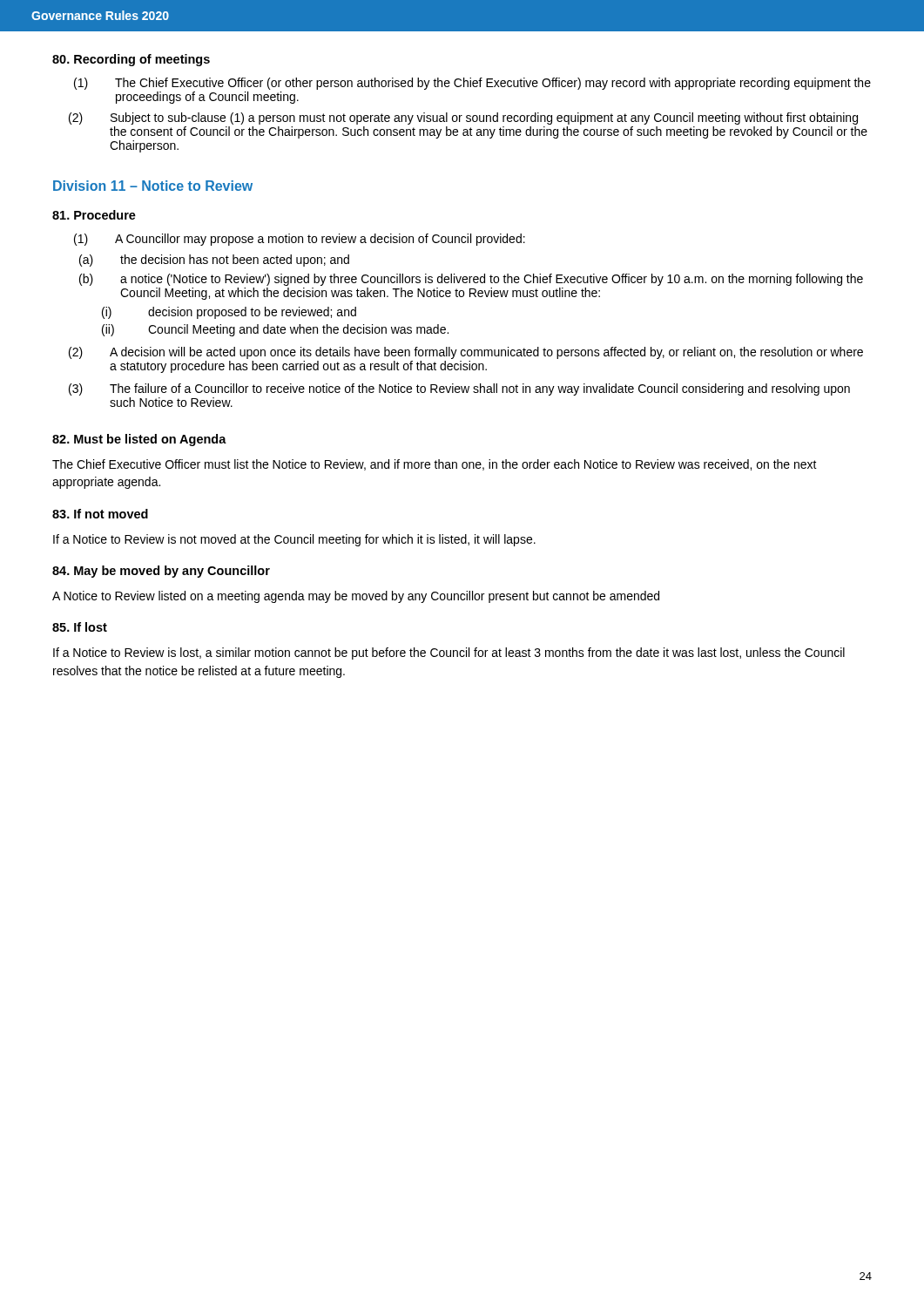Find the list item that reads "(1) The Chief"
924x1307 pixels.
click(462, 90)
